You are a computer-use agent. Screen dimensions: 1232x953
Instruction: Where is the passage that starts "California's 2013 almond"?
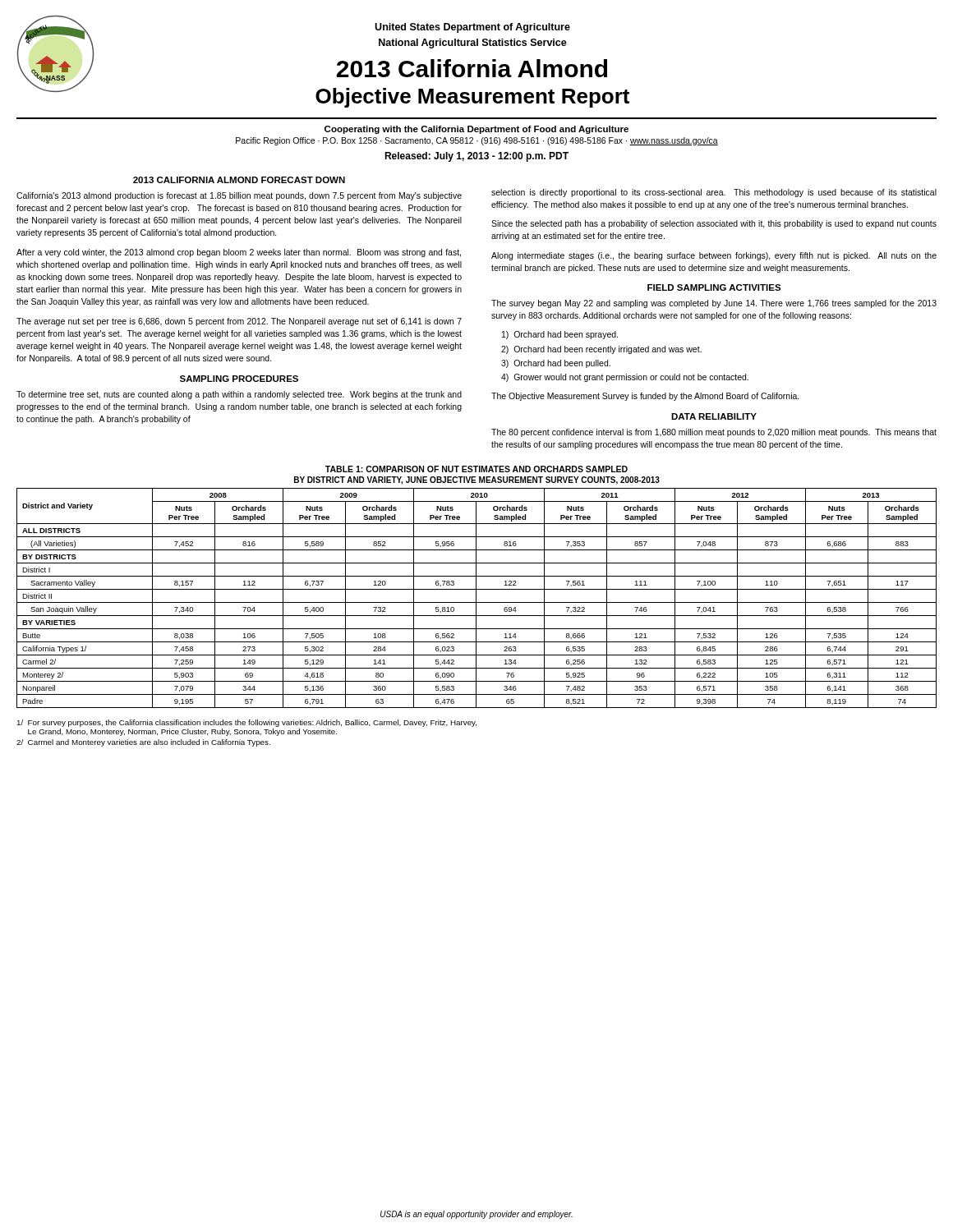pyautogui.click(x=239, y=214)
